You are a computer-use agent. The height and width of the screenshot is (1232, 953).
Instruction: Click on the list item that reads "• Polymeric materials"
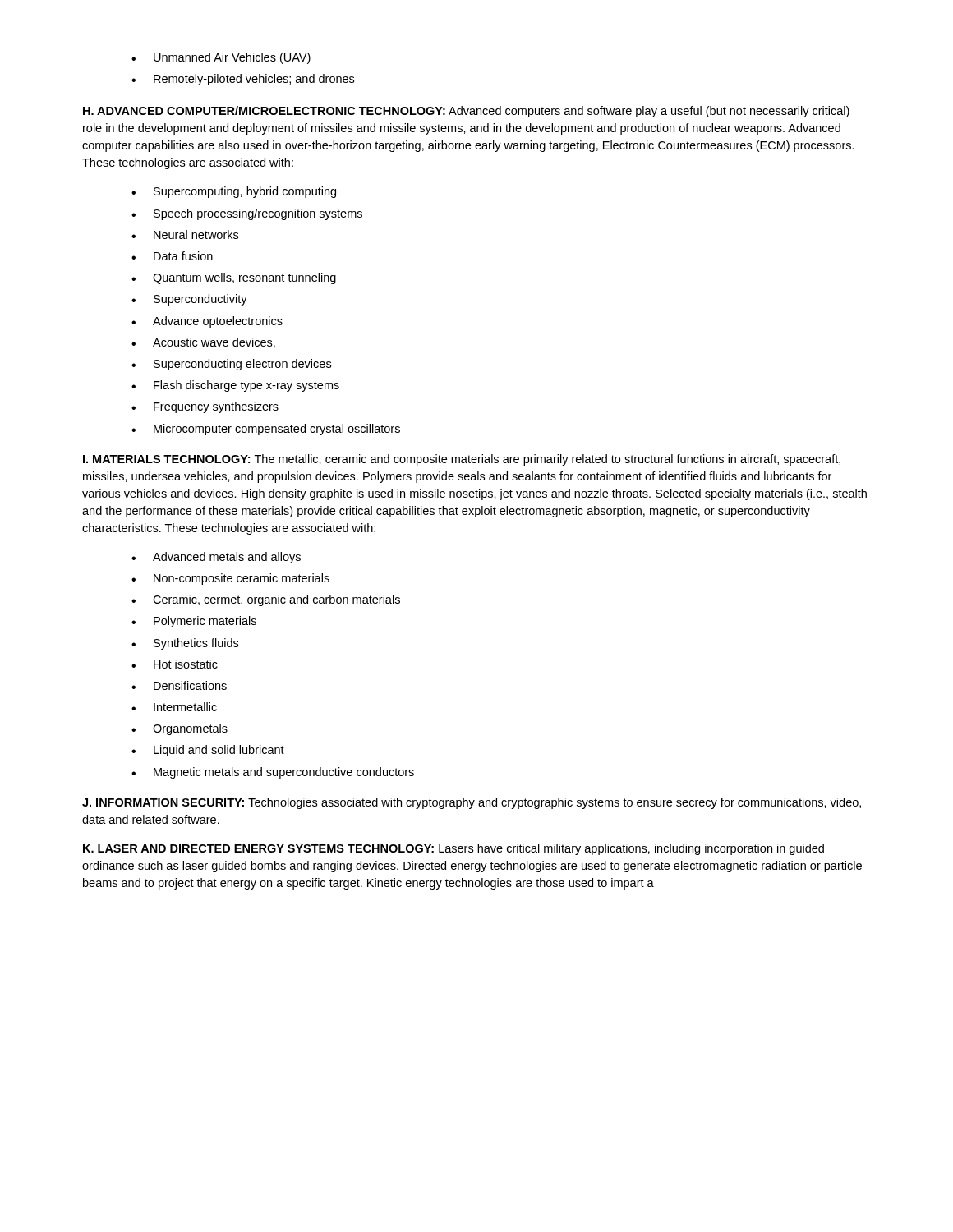(194, 622)
